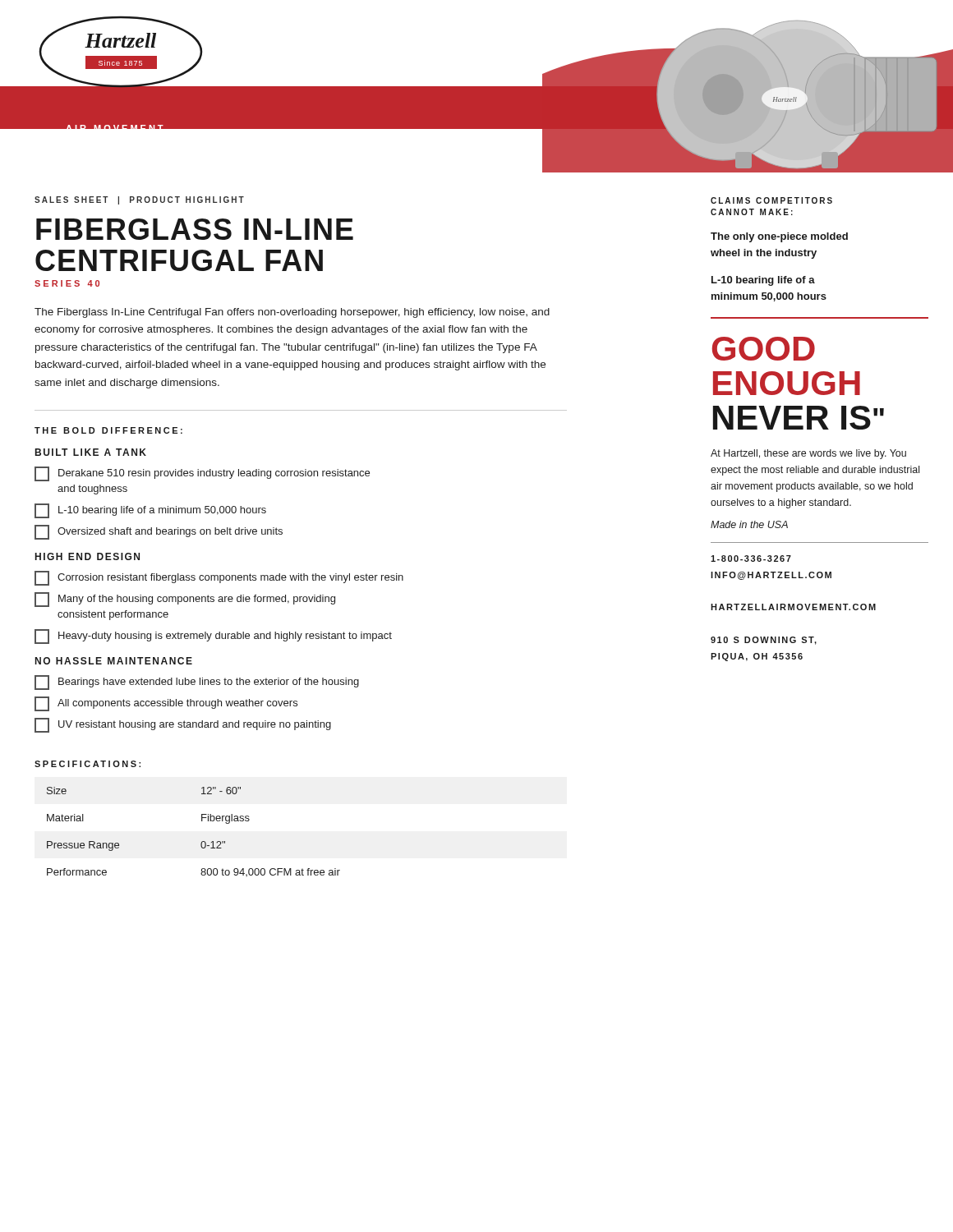Click where it says "SERIES 40"
The width and height of the screenshot is (953, 1232).
68,283
